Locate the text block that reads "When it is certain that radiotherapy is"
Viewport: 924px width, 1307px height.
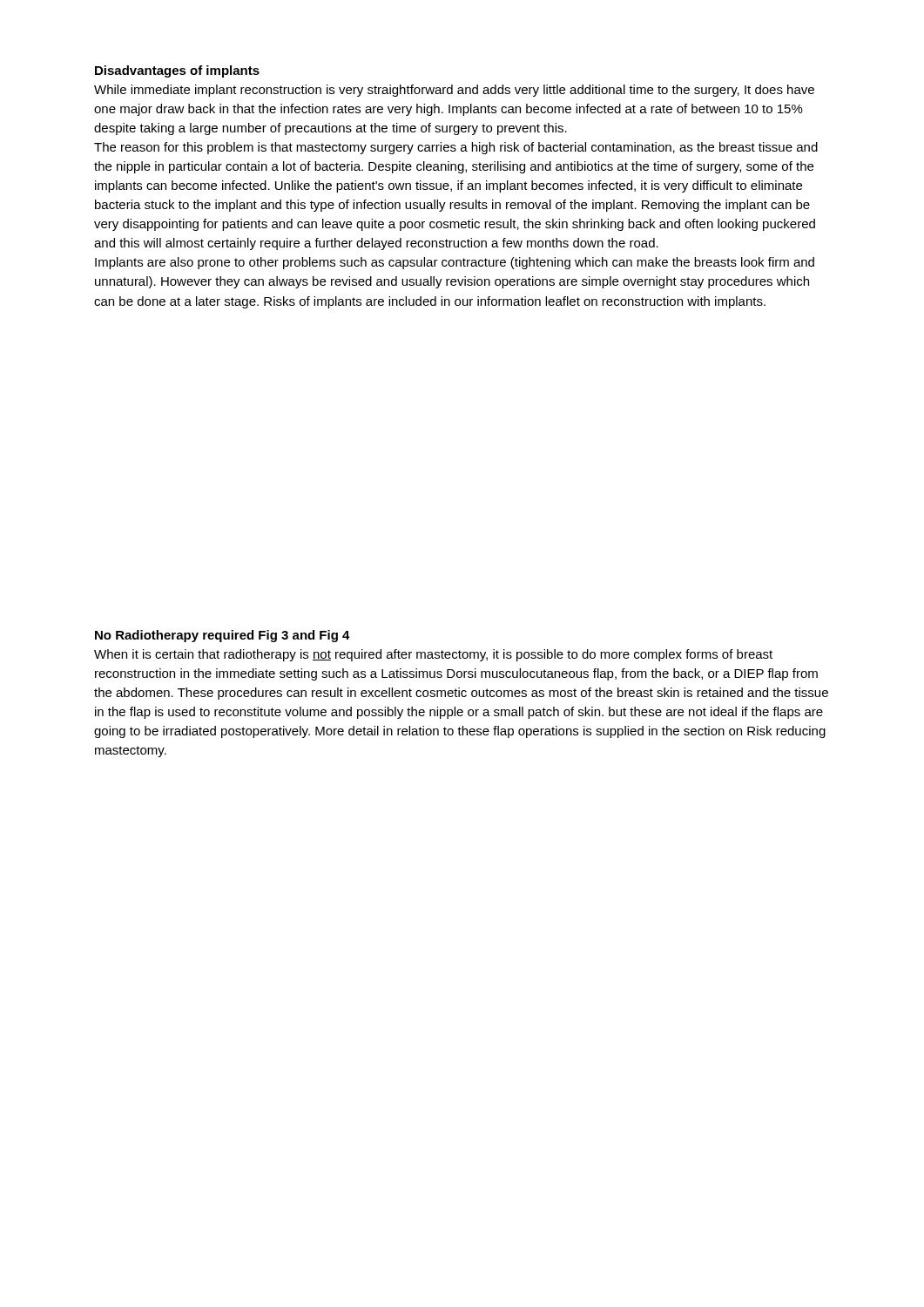coord(461,702)
